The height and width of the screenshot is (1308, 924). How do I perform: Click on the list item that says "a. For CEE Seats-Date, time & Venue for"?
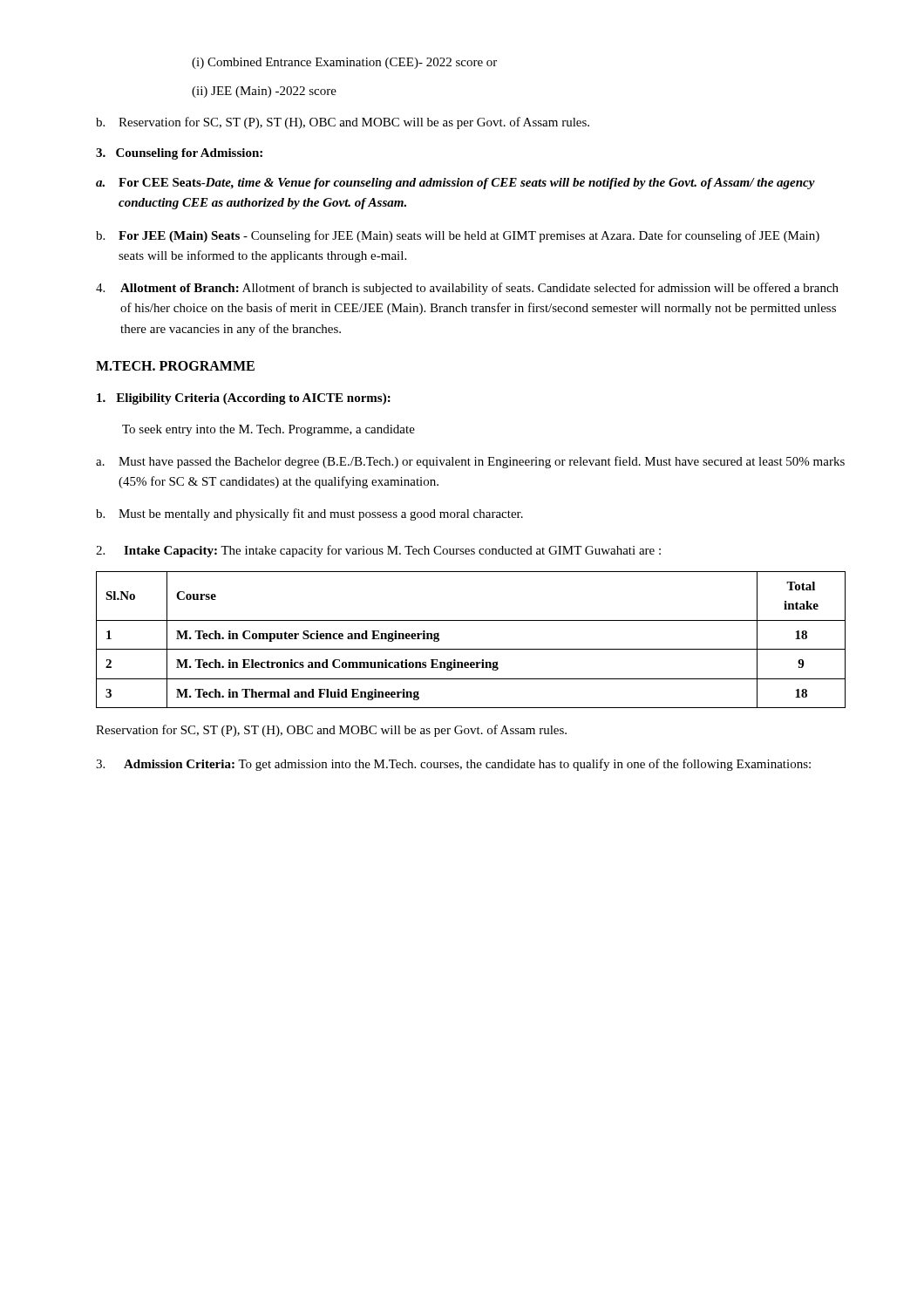tap(471, 193)
